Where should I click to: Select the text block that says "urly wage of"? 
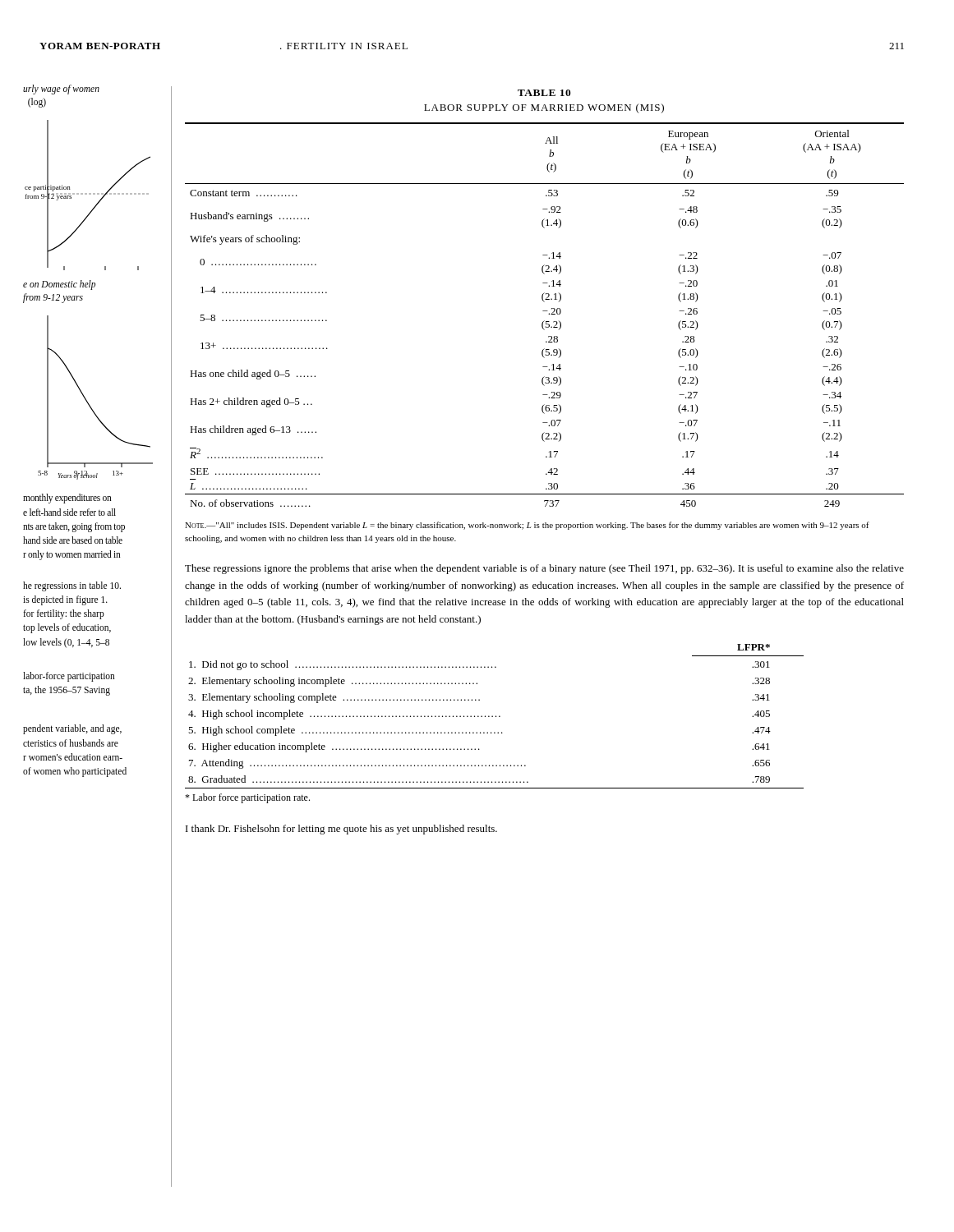tap(61, 95)
